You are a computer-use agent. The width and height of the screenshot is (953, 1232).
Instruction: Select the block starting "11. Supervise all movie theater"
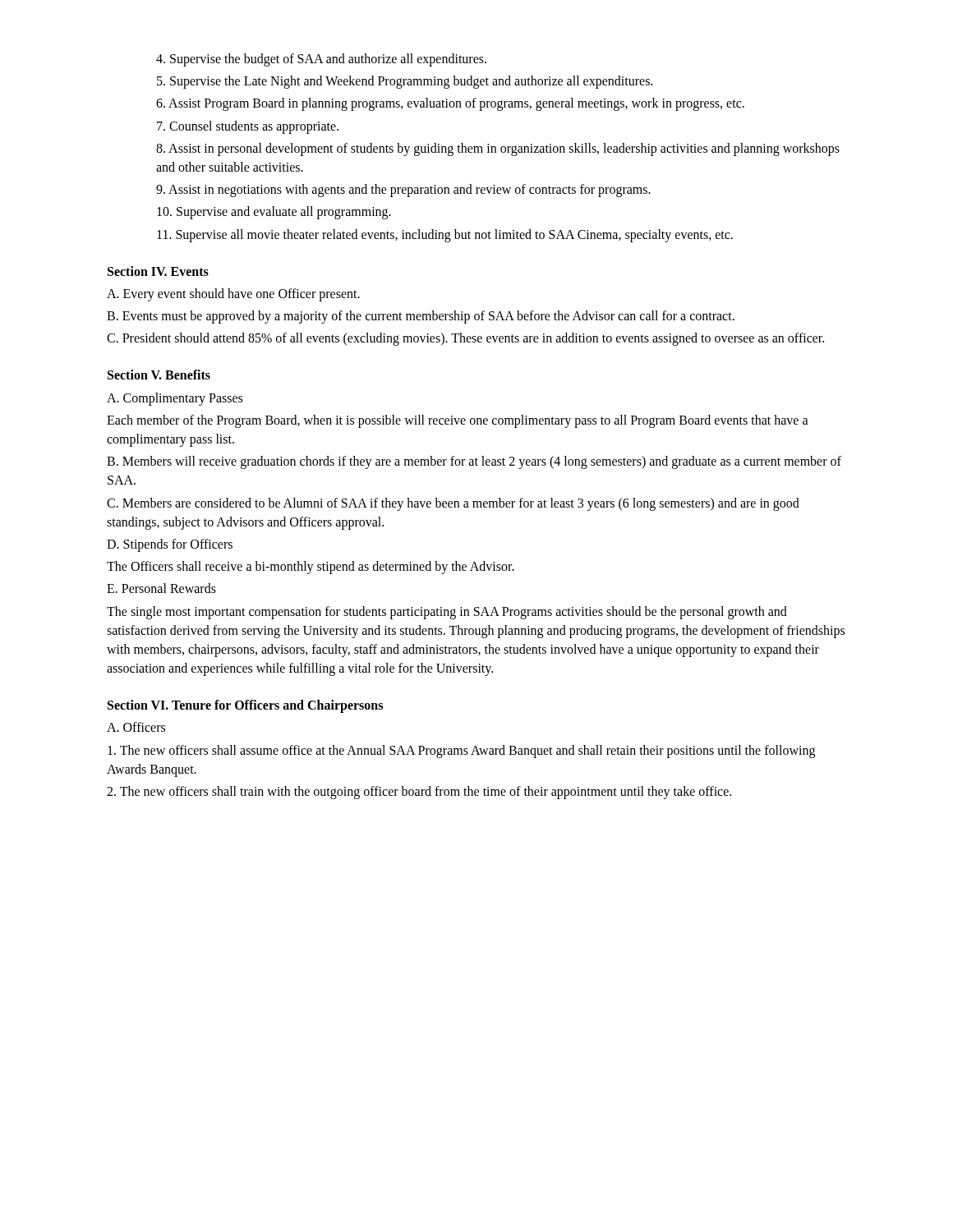click(445, 234)
